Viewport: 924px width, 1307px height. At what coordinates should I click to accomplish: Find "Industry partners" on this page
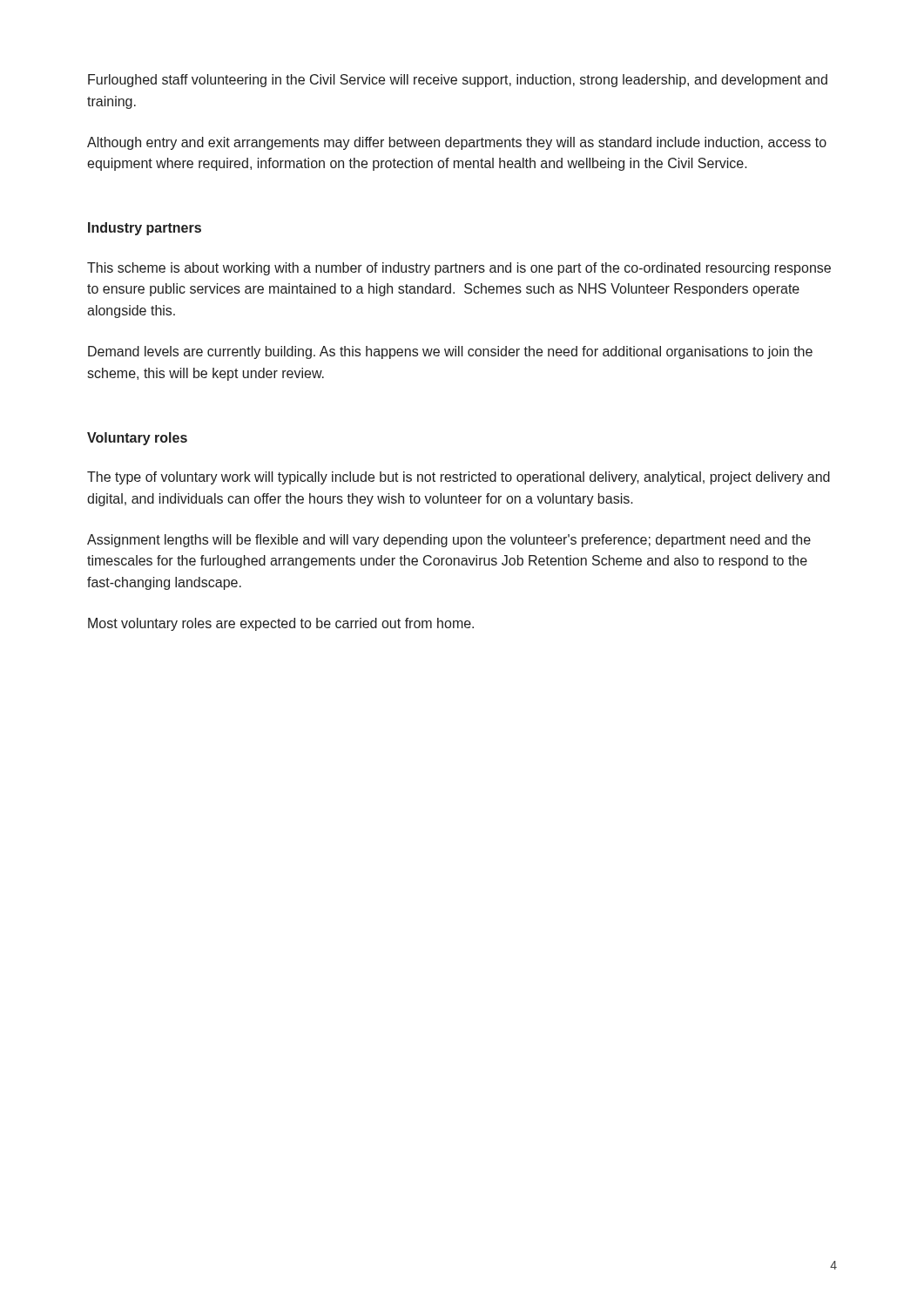pyautogui.click(x=144, y=228)
